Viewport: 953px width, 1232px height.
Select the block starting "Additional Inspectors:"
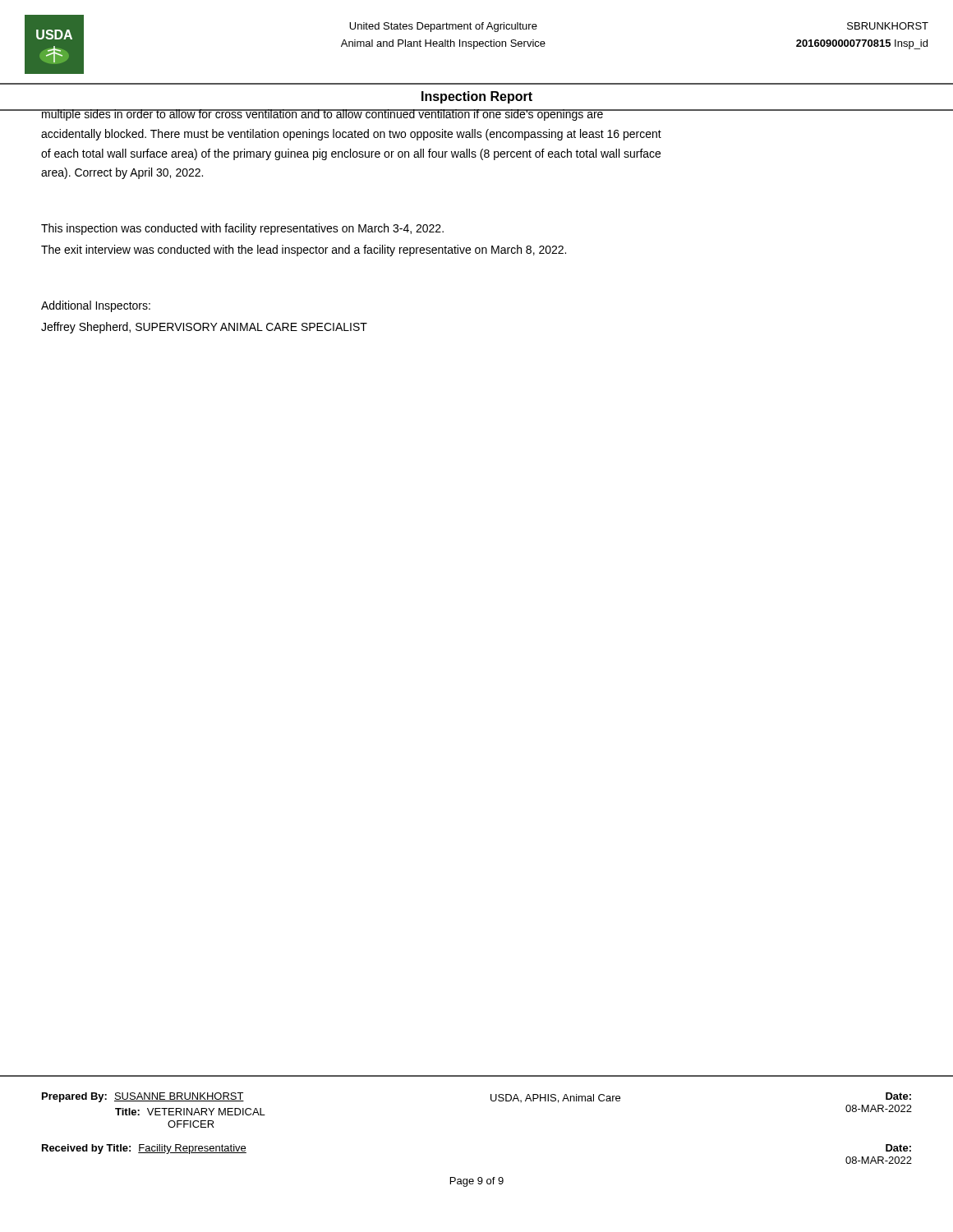(96, 305)
